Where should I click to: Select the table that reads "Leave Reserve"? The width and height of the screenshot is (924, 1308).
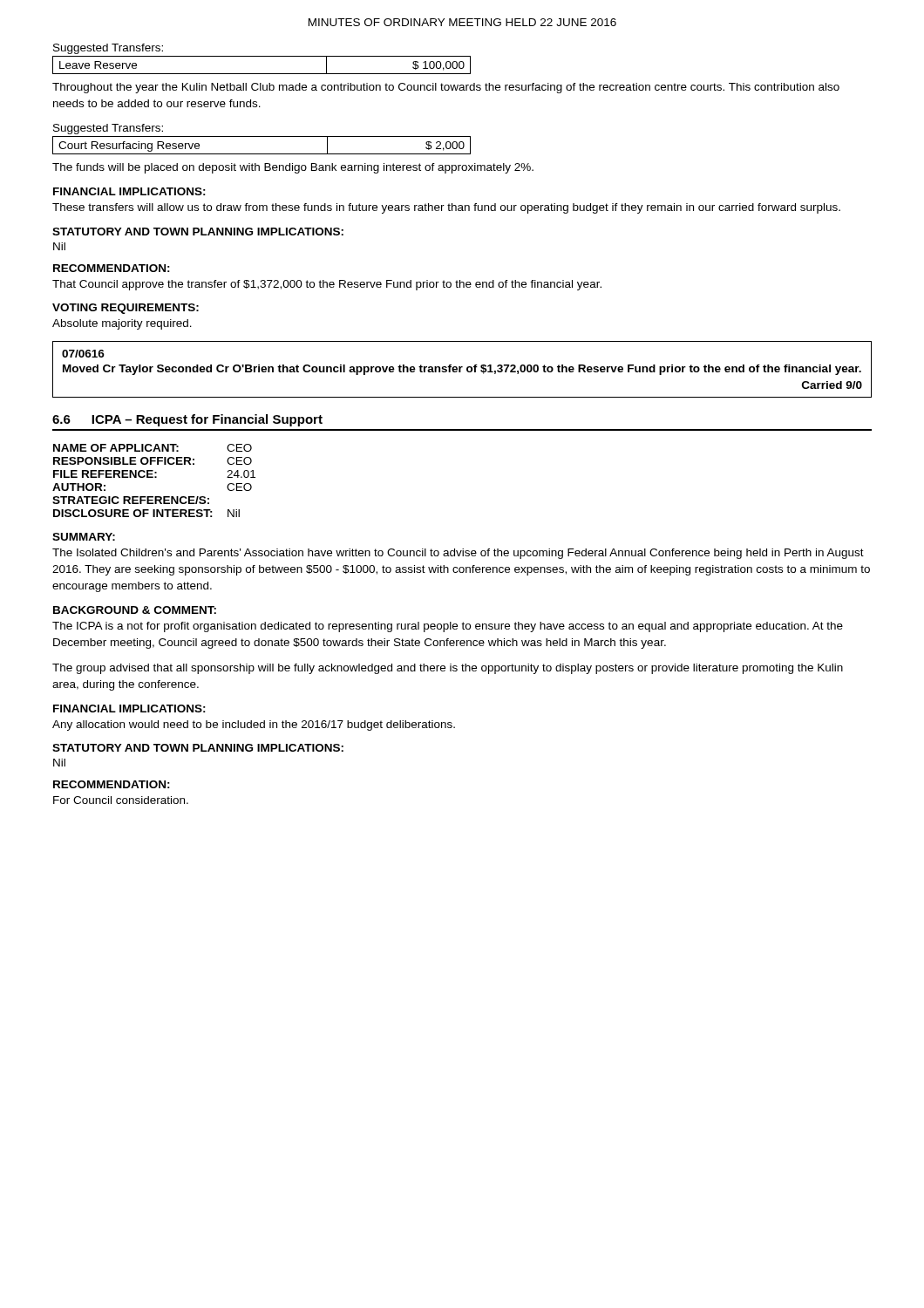(x=462, y=65)
